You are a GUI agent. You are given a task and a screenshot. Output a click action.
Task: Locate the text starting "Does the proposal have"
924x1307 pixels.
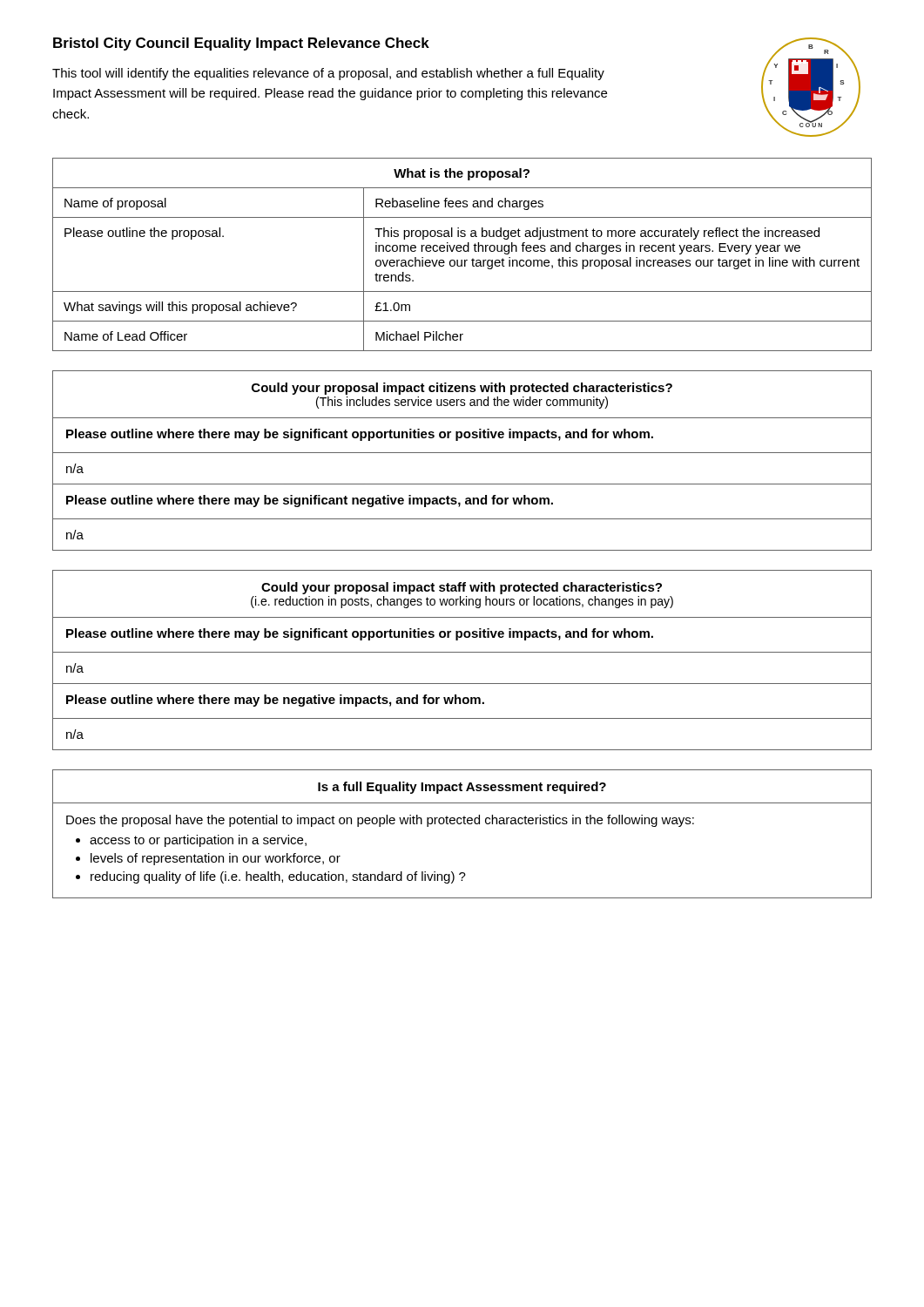380,819
